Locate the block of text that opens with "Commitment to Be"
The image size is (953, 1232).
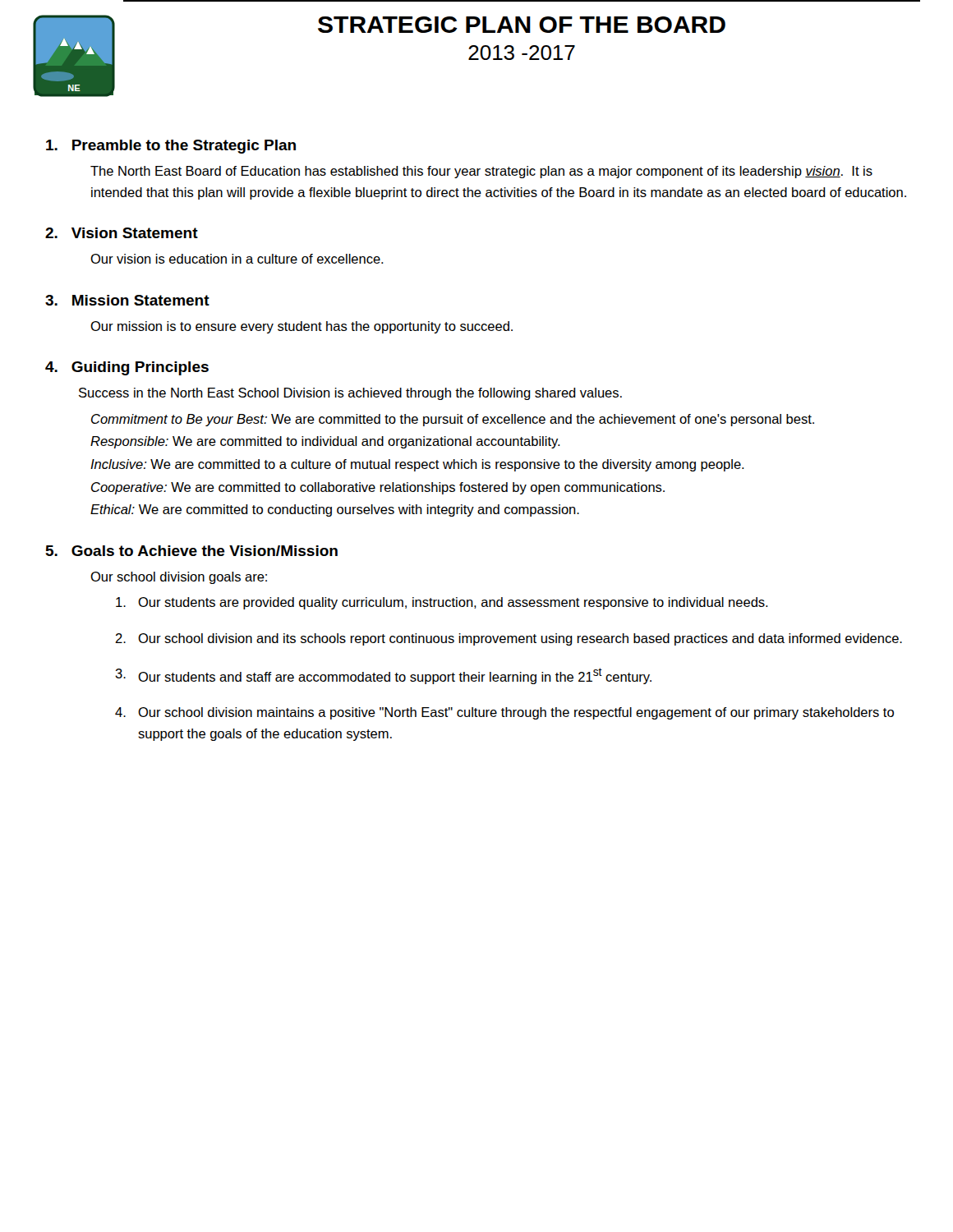[x=453, y=419]
